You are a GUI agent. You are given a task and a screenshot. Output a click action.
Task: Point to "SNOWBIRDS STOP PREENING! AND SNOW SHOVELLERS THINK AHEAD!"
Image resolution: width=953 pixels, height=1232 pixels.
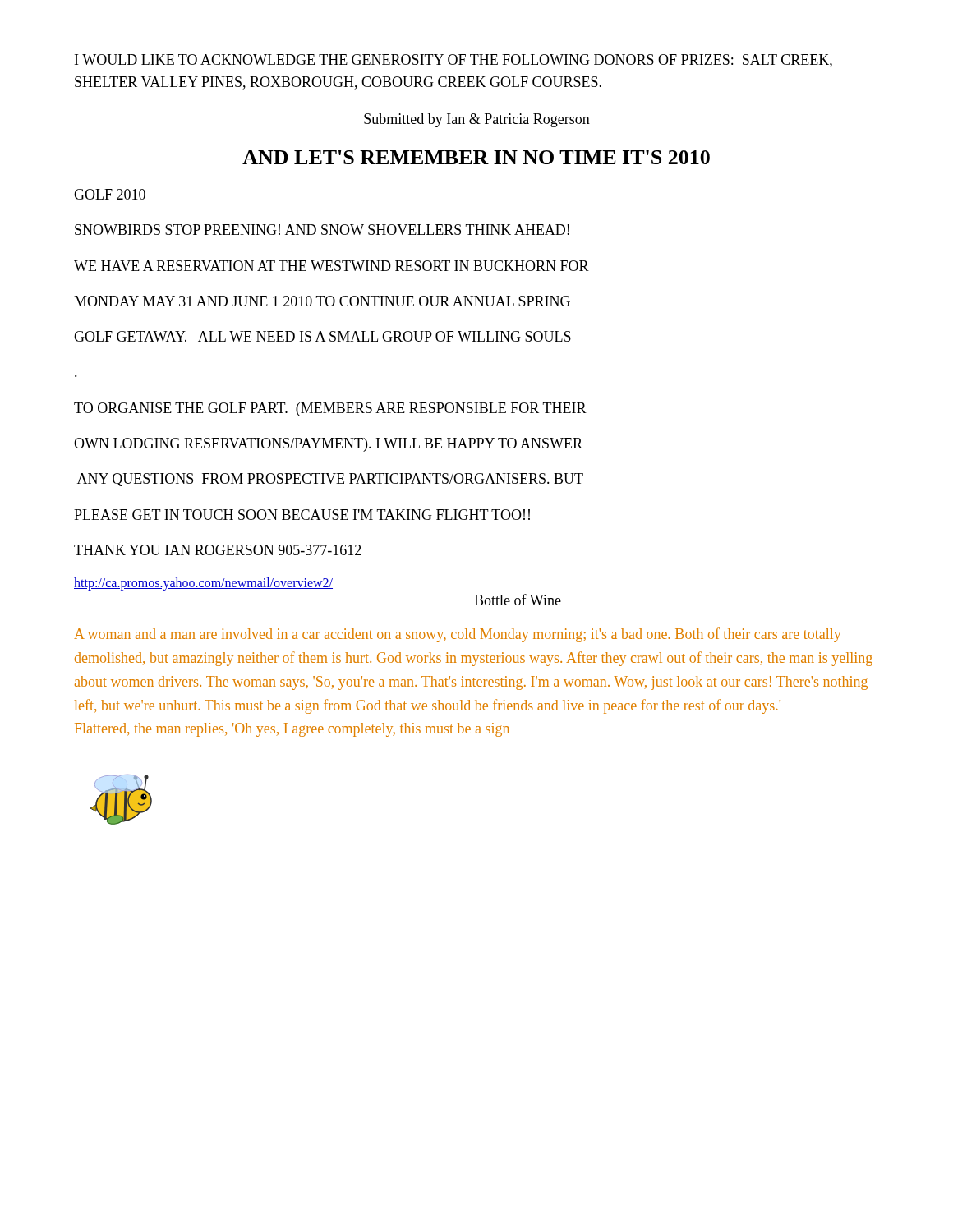click(x=322, y=230)
